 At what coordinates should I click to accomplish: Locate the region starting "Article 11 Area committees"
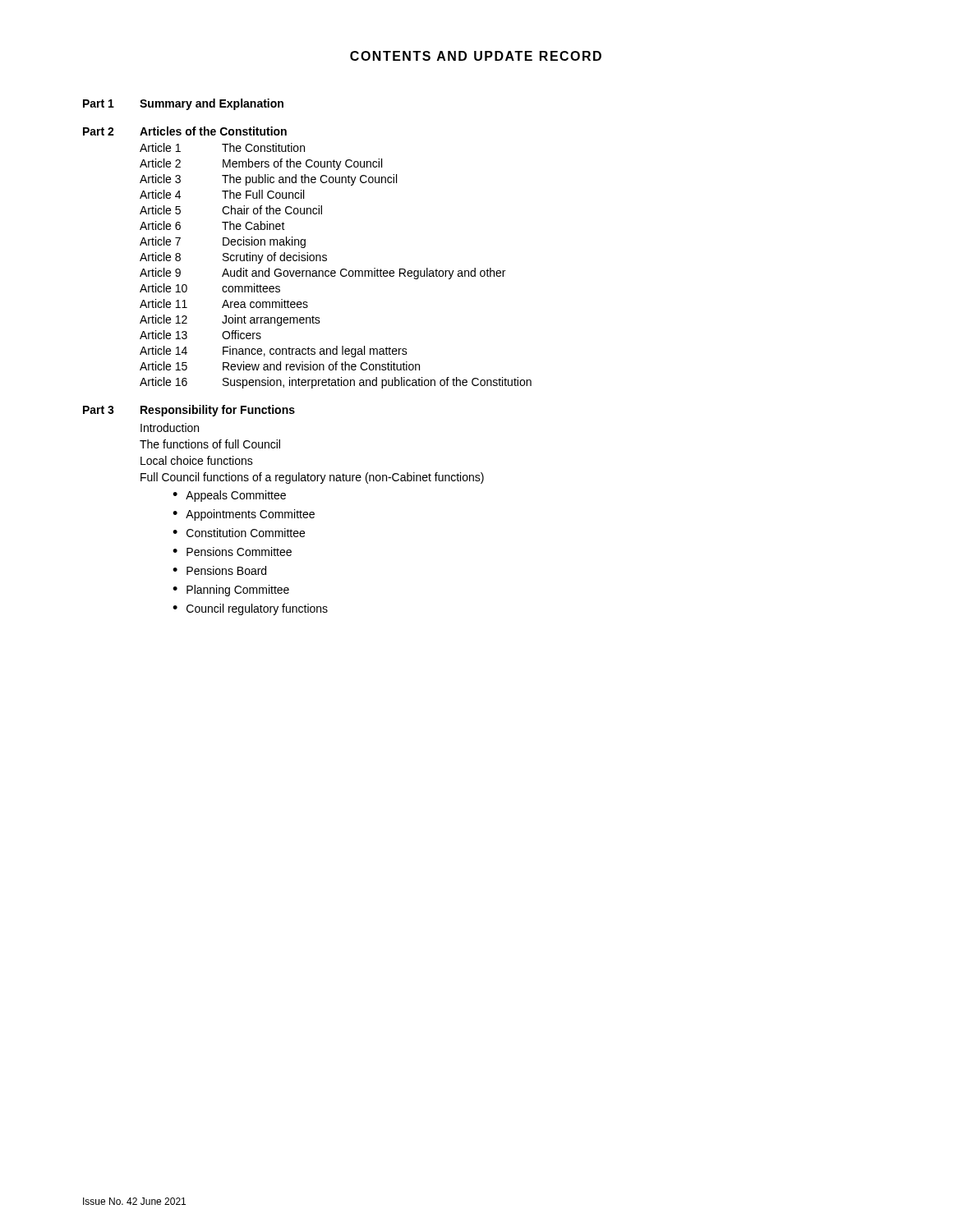pyautogui.click(x=224, y=304)
